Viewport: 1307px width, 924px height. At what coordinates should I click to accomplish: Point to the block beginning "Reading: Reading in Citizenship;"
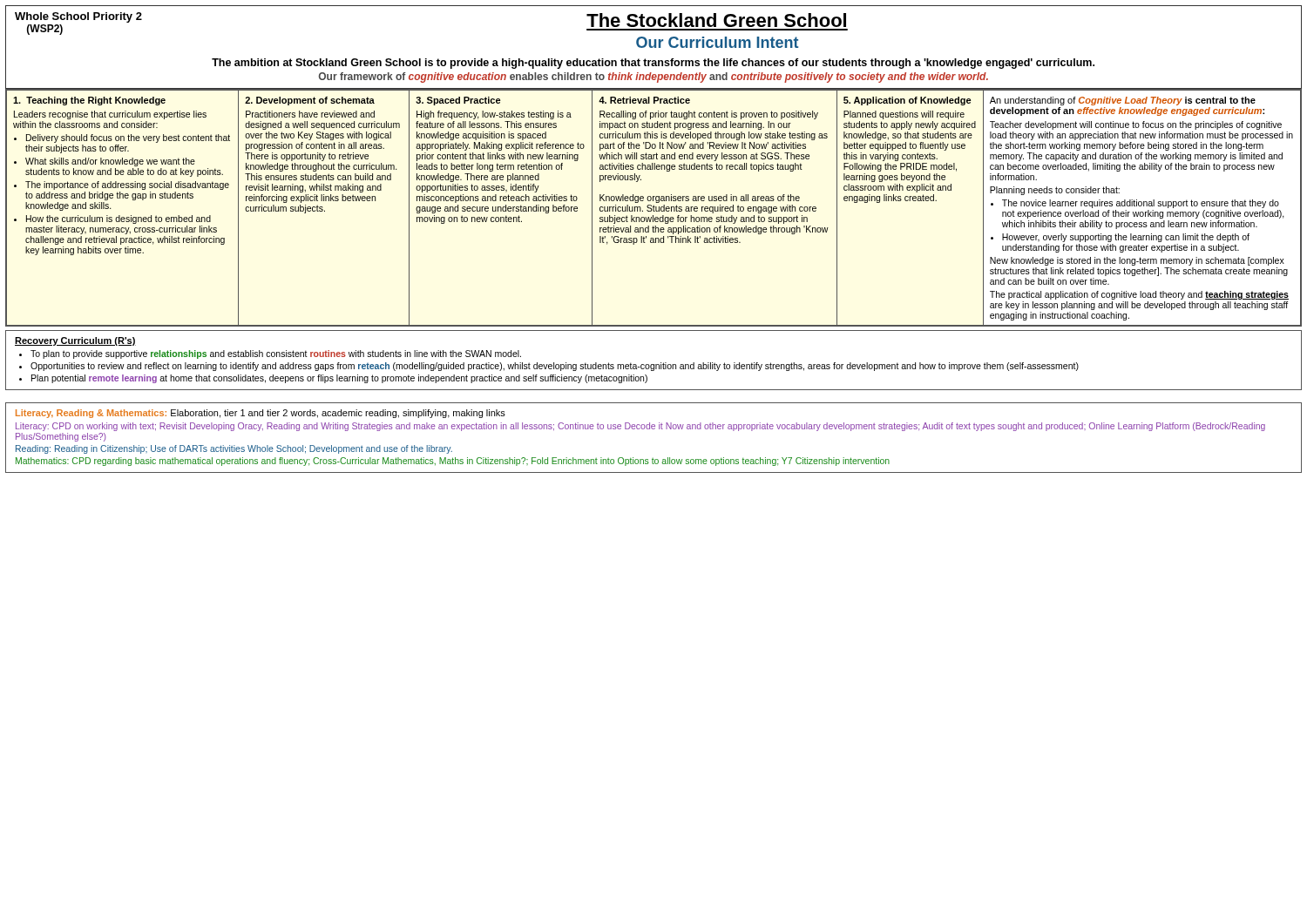(234, 448)
